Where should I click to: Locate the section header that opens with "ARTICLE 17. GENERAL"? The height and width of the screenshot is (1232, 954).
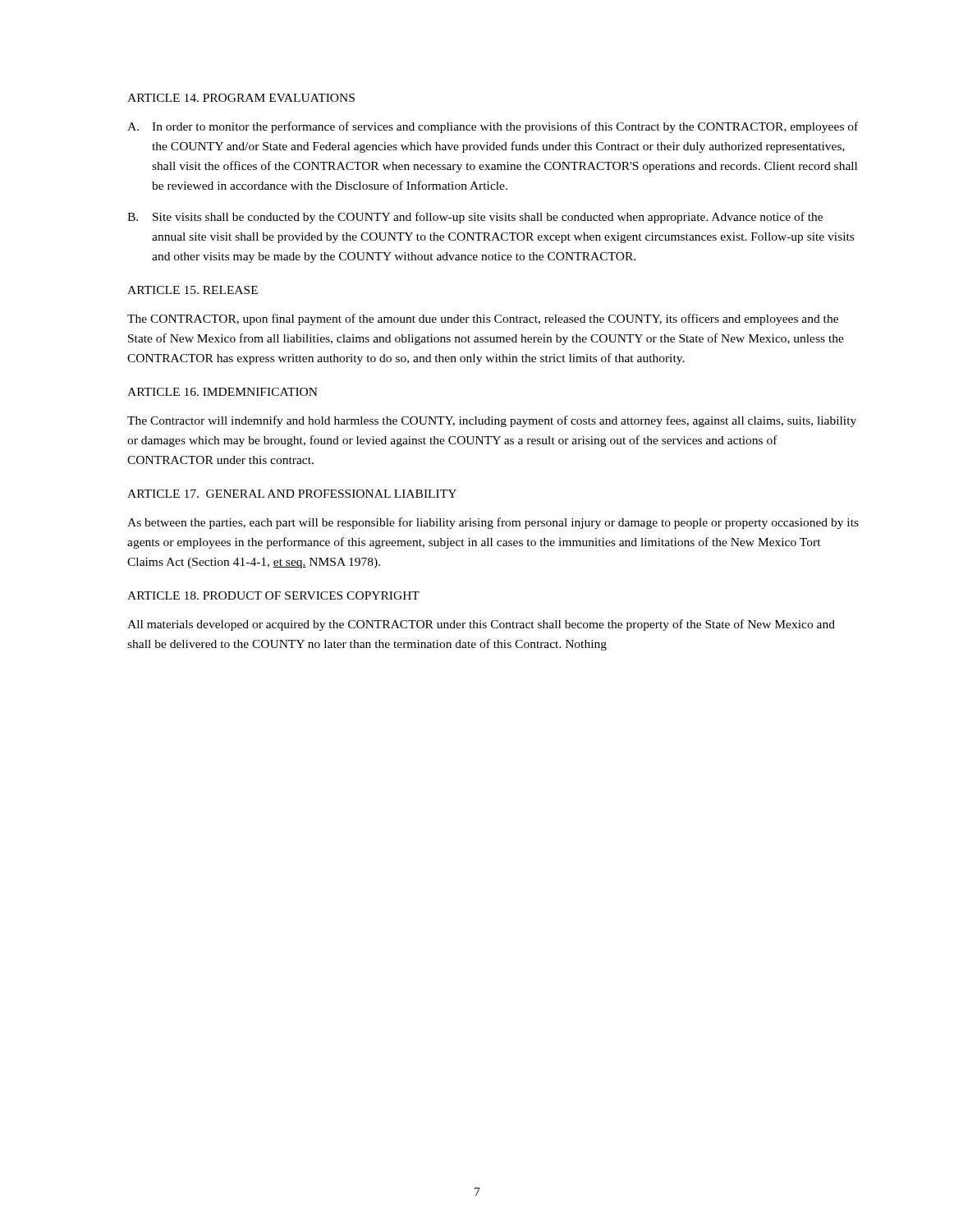click(292, 493)
